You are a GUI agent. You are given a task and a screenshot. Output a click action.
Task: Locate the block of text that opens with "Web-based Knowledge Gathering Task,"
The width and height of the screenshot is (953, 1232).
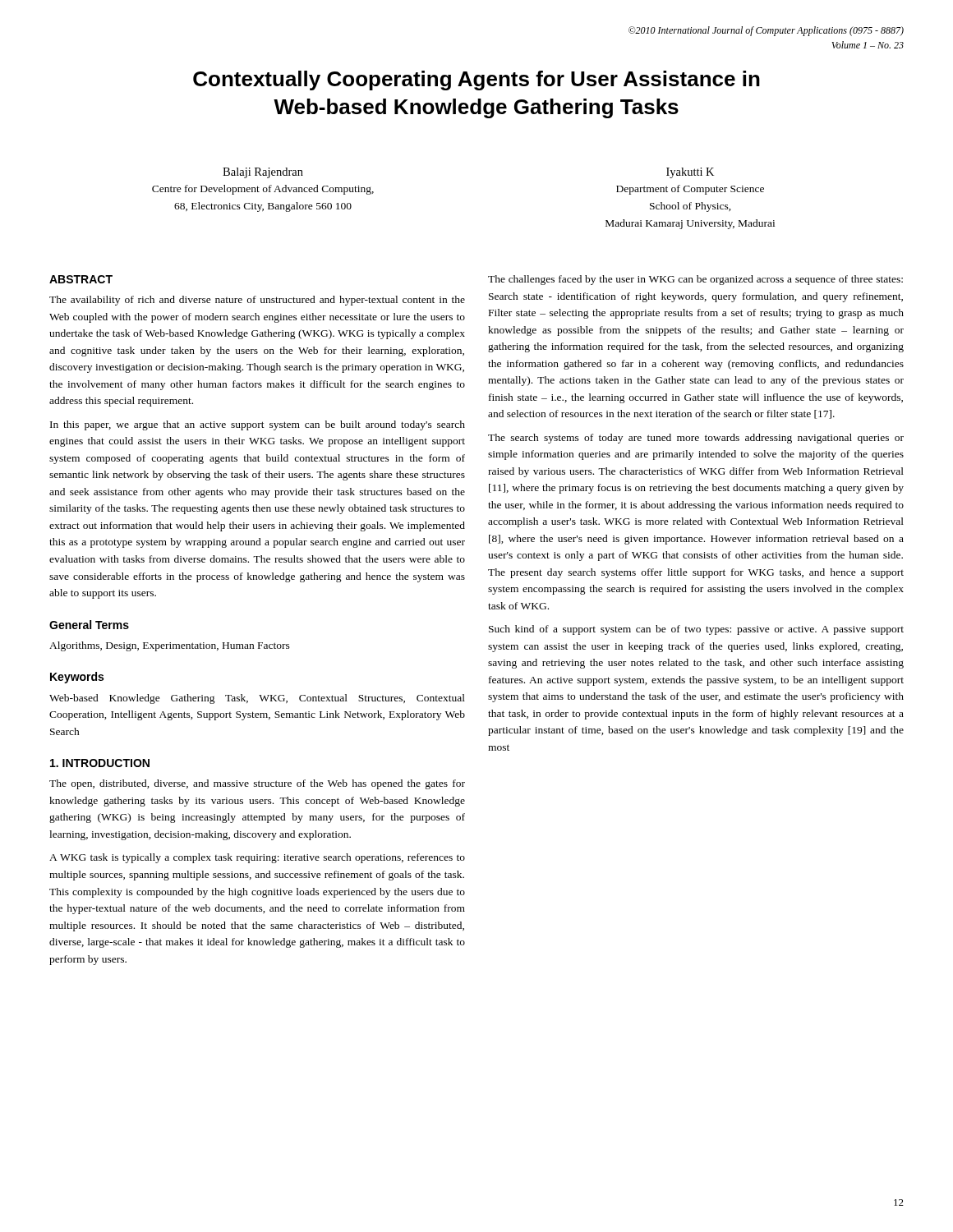(257, 714)
